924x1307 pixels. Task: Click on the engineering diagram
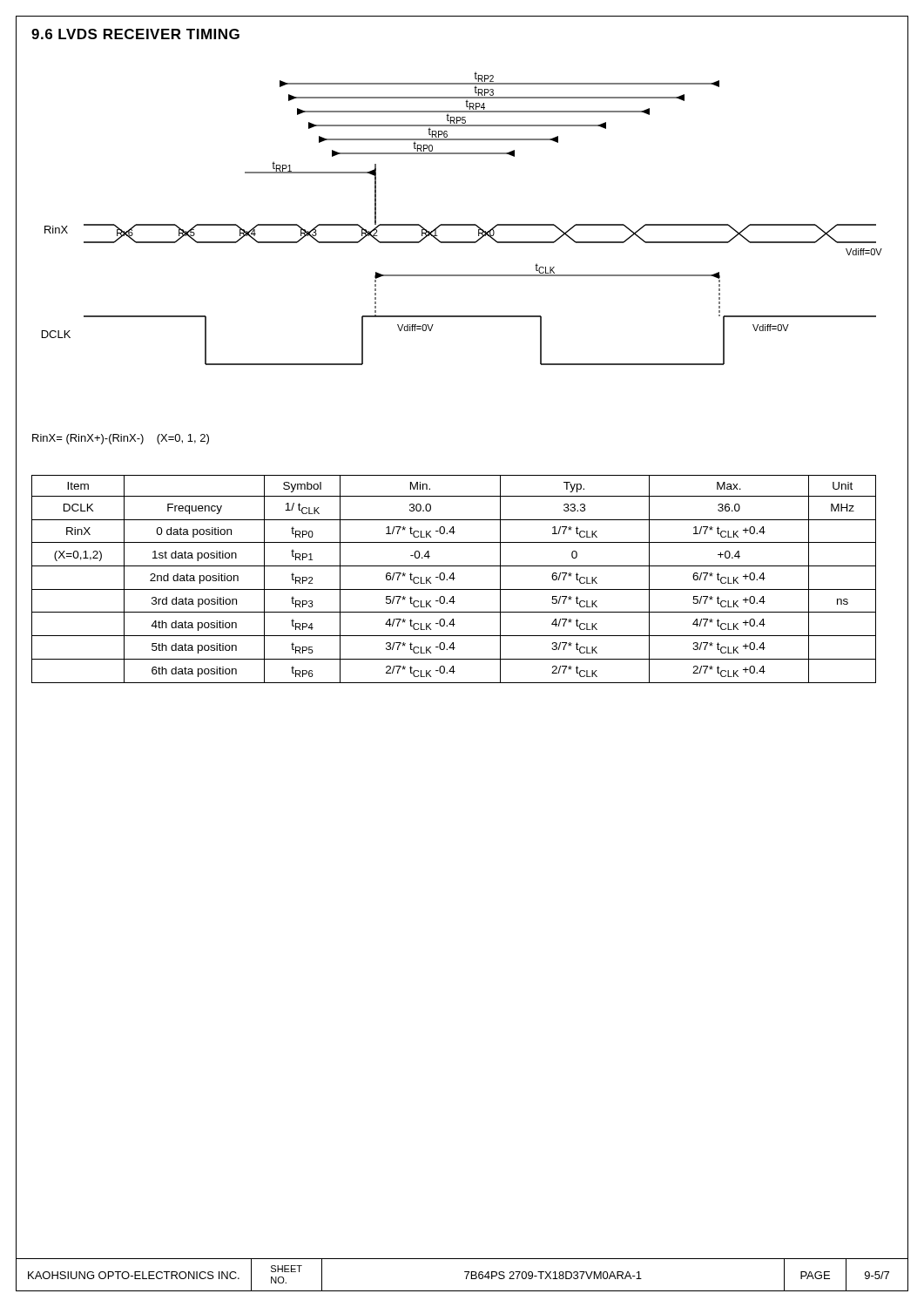pyautogui.click(x=462, y=247)
